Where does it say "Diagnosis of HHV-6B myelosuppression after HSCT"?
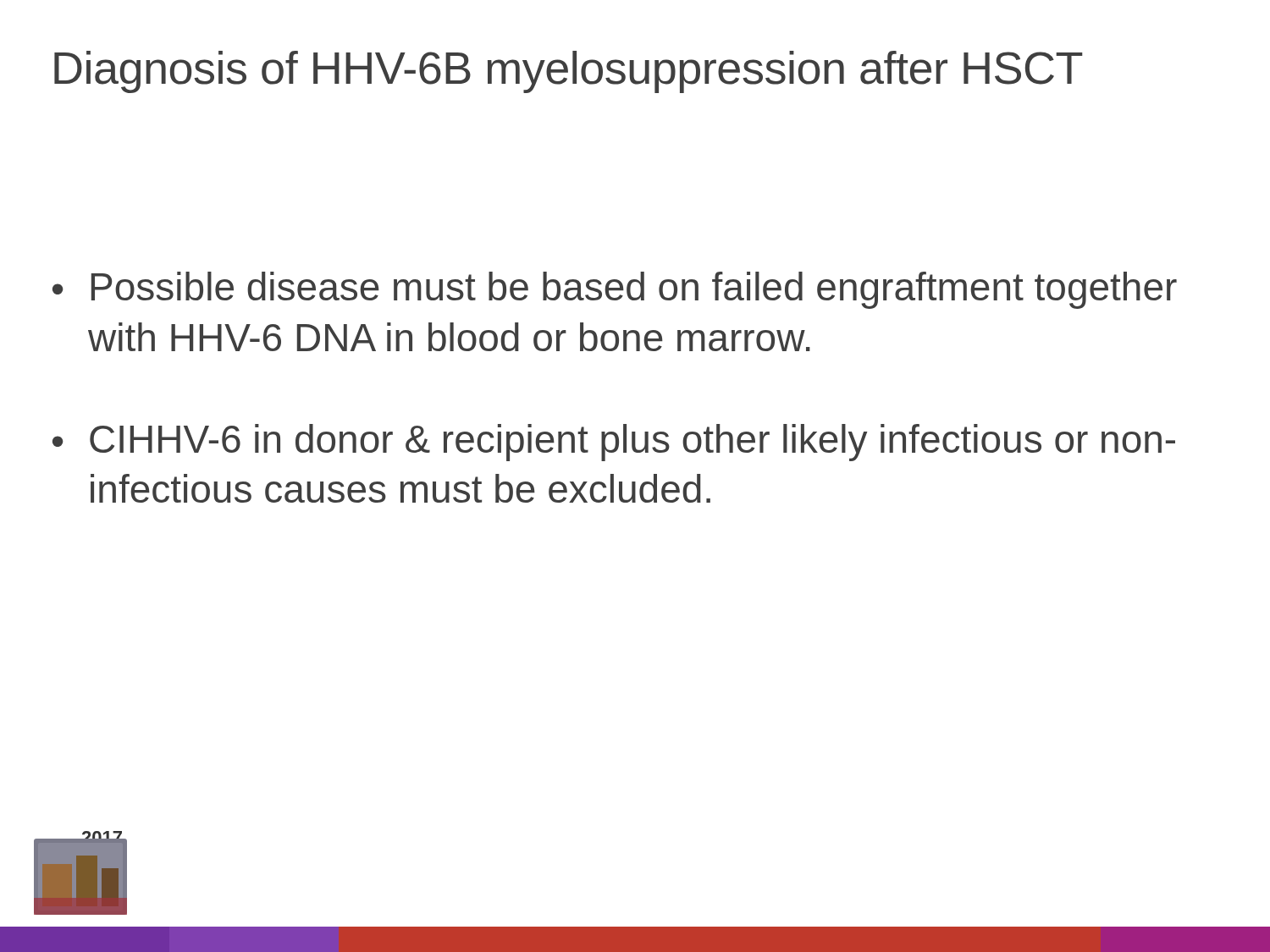This screenshot has width=1270, height=952. point(567,68)
